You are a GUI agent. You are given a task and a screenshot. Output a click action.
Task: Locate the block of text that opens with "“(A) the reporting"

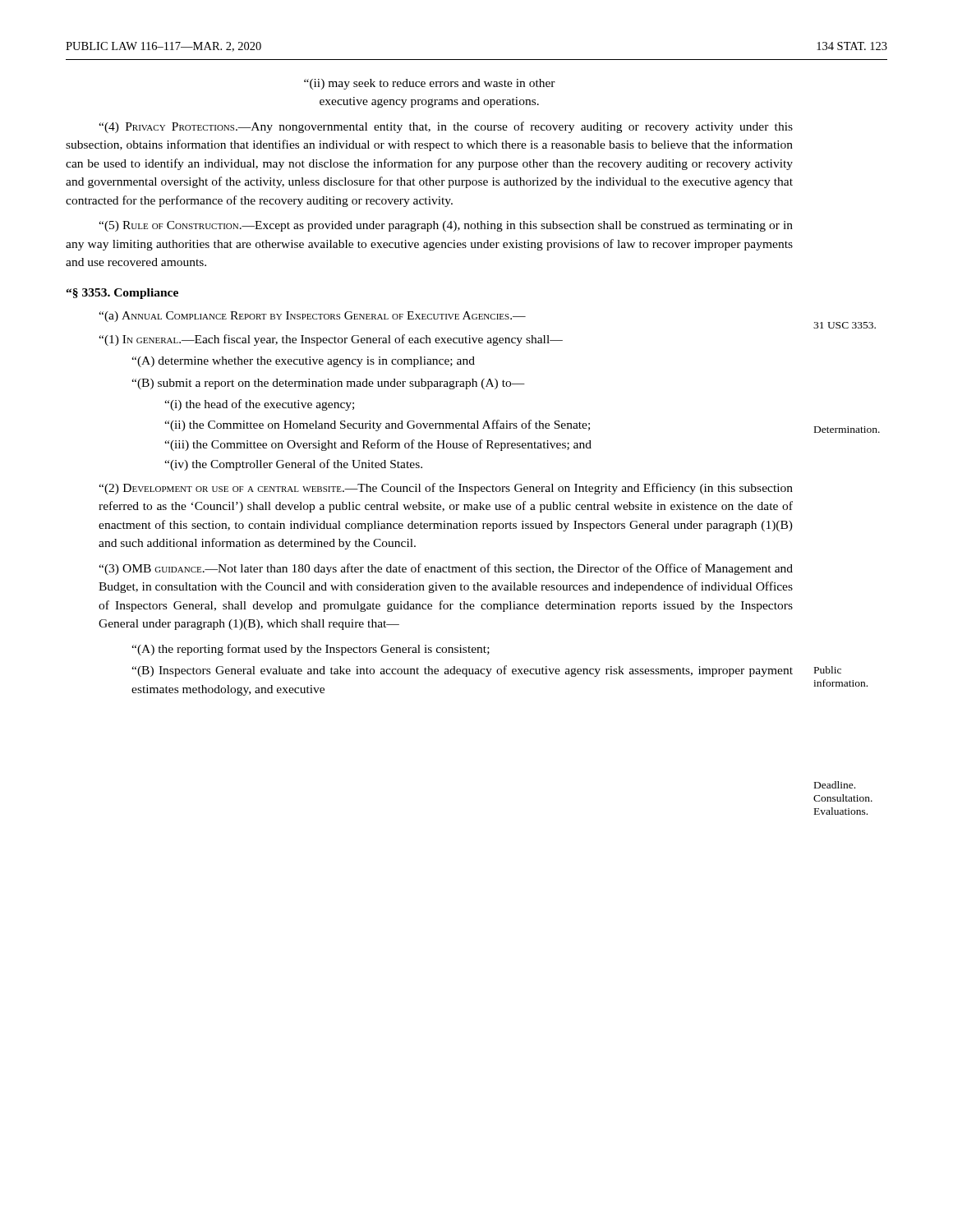pos(462,649)
